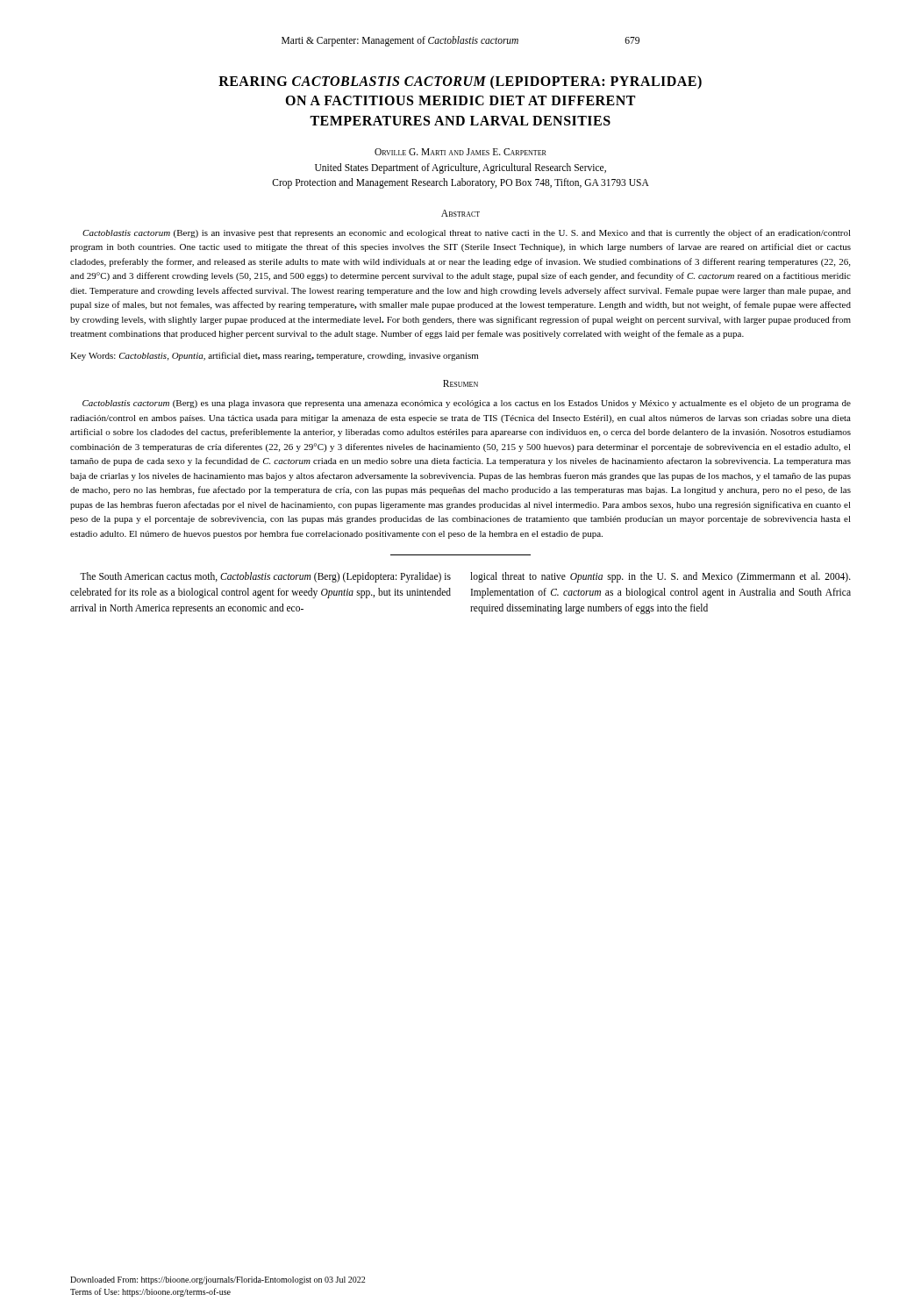921x1316 pixels.
Task: Select the text block with the text "logical threat to native"
Action: pos(660,592)
